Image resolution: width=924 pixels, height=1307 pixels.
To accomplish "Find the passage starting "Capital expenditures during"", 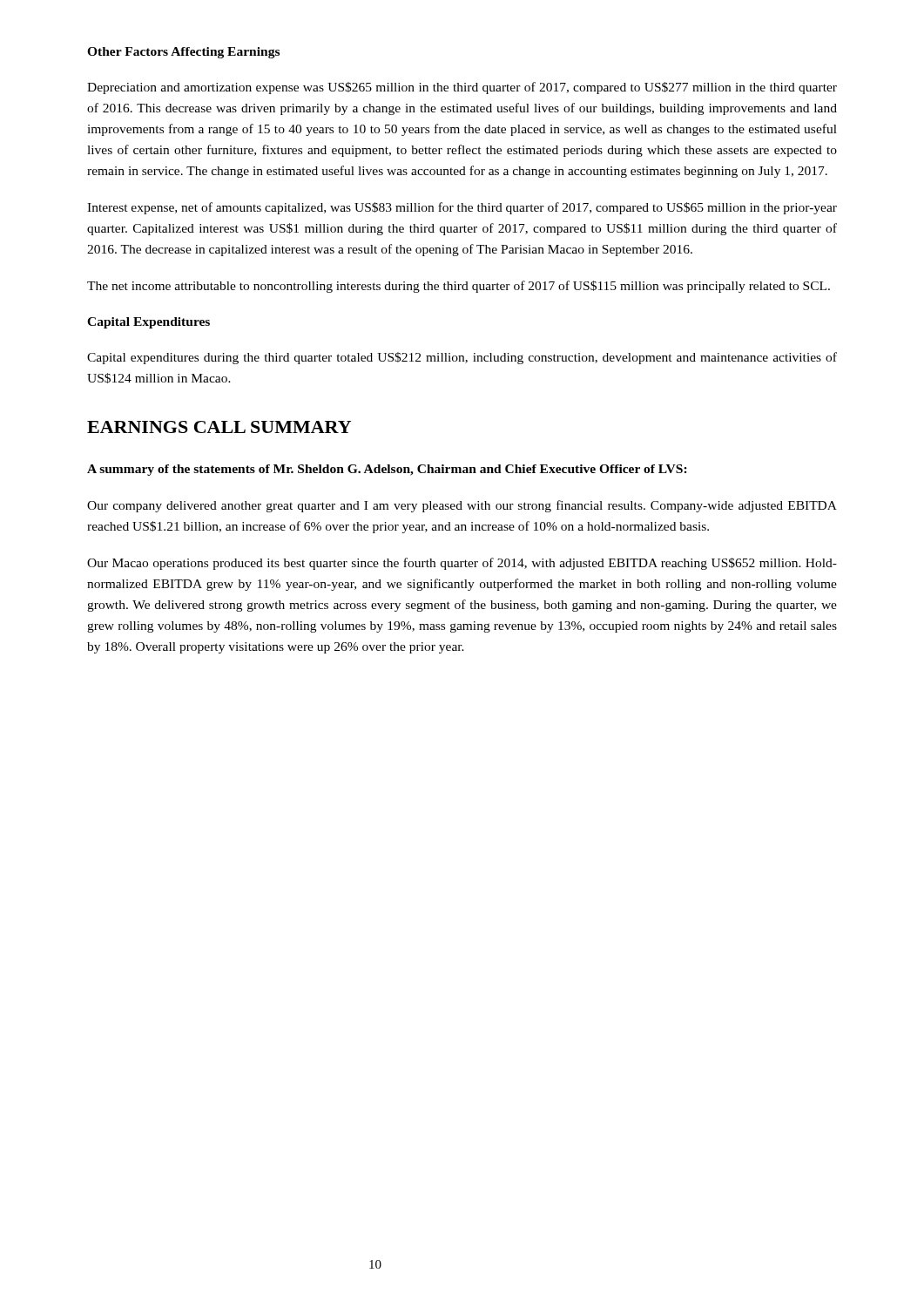I will point(462,367).
